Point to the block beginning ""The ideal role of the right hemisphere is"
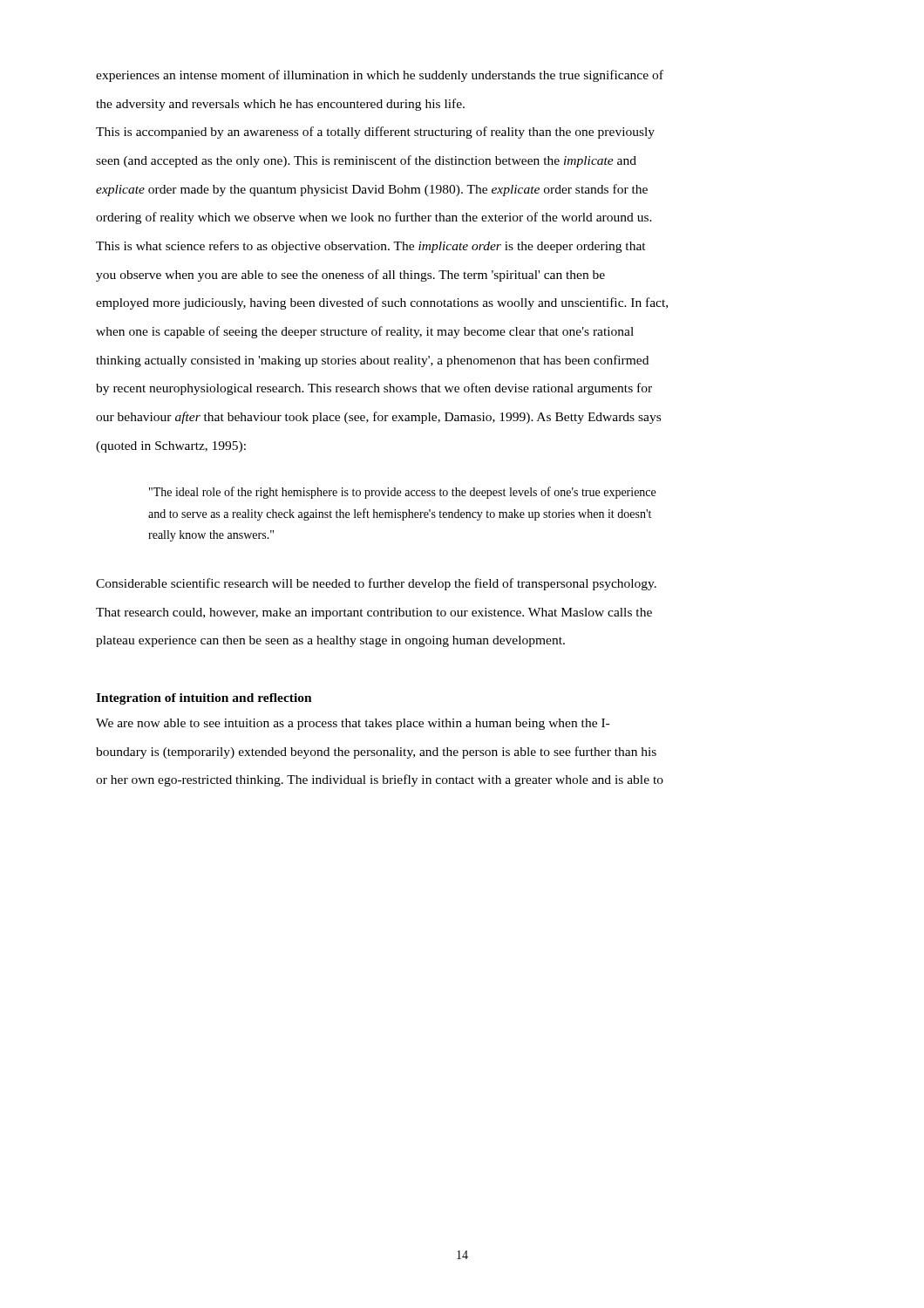The height and width of the screenshot is (1308, 924). click(x=493, y=515)
